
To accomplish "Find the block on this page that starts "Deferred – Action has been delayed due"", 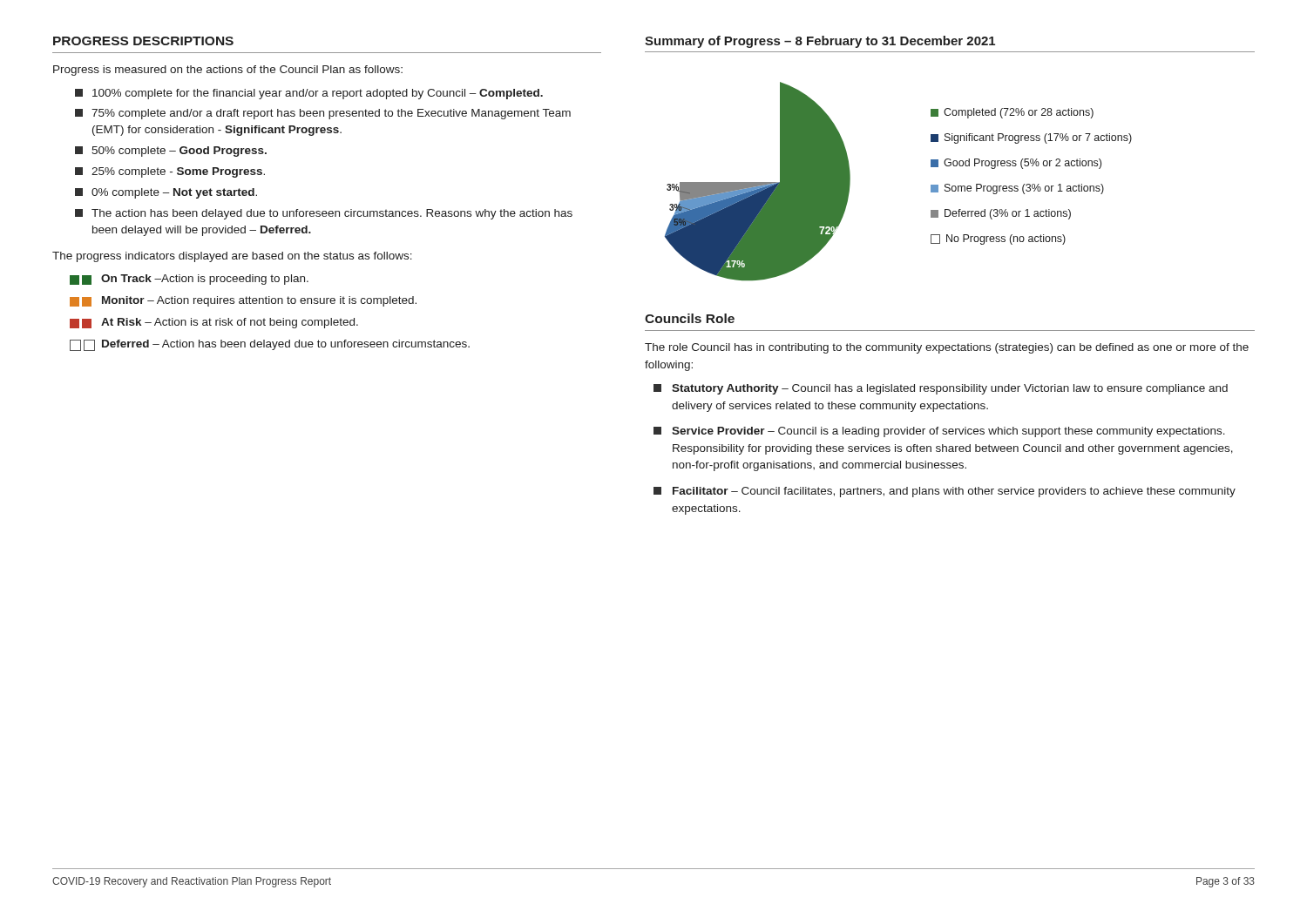I will point(335,345).
